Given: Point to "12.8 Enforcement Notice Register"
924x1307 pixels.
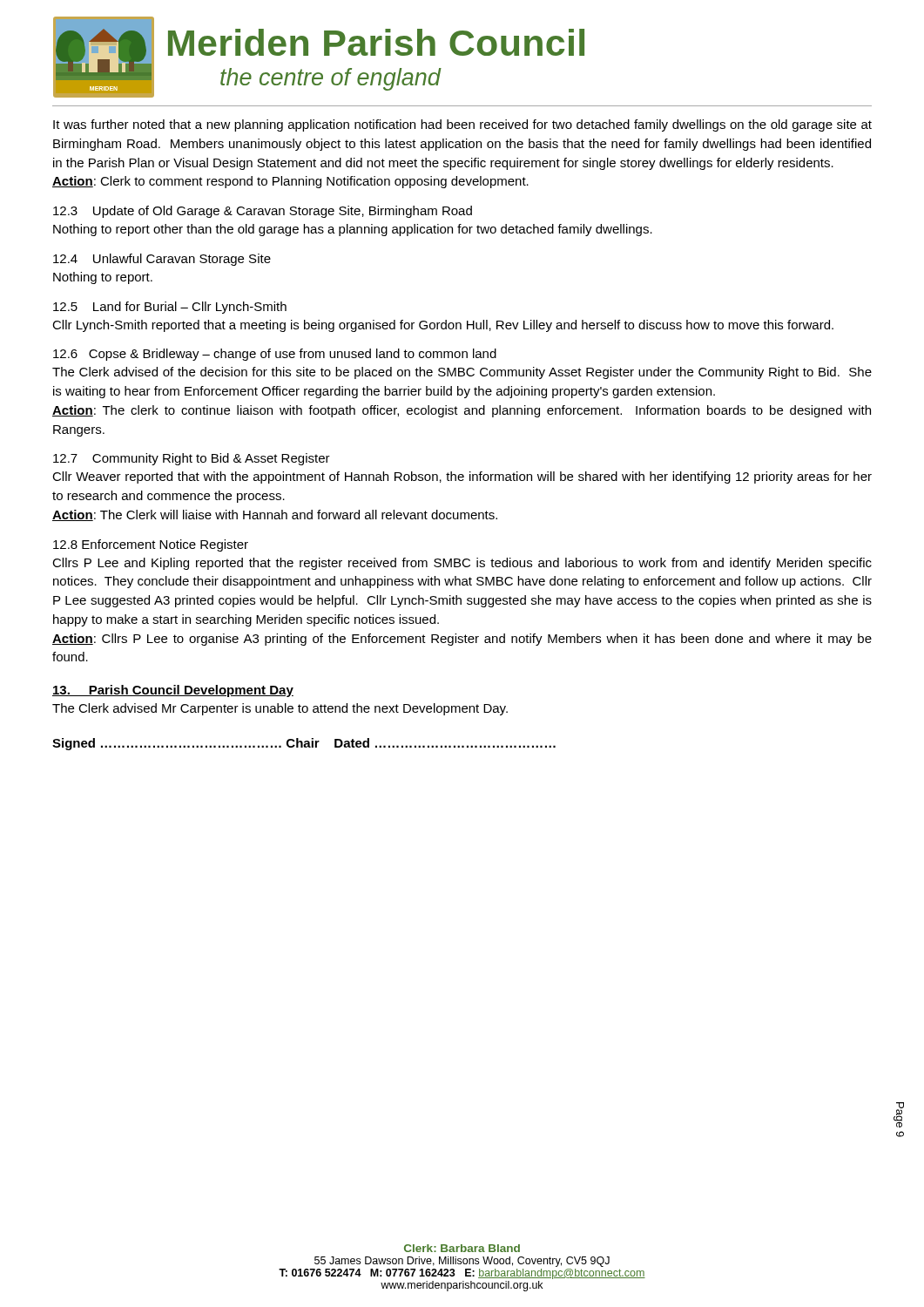Looking at the screenshot, I should pos(150,544).
